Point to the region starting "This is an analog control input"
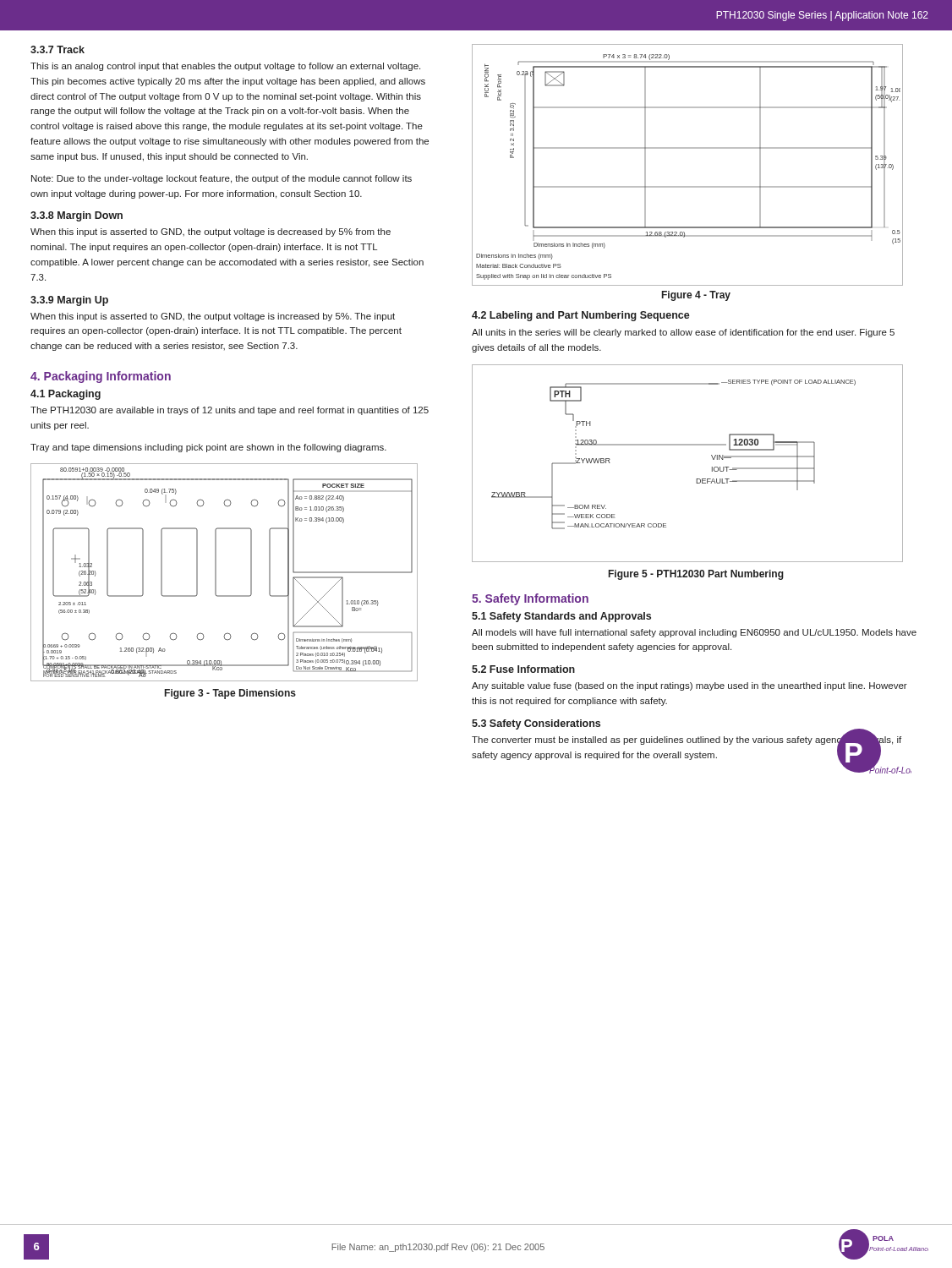Viewport: 952px width, 1268px height. point(230,111)
